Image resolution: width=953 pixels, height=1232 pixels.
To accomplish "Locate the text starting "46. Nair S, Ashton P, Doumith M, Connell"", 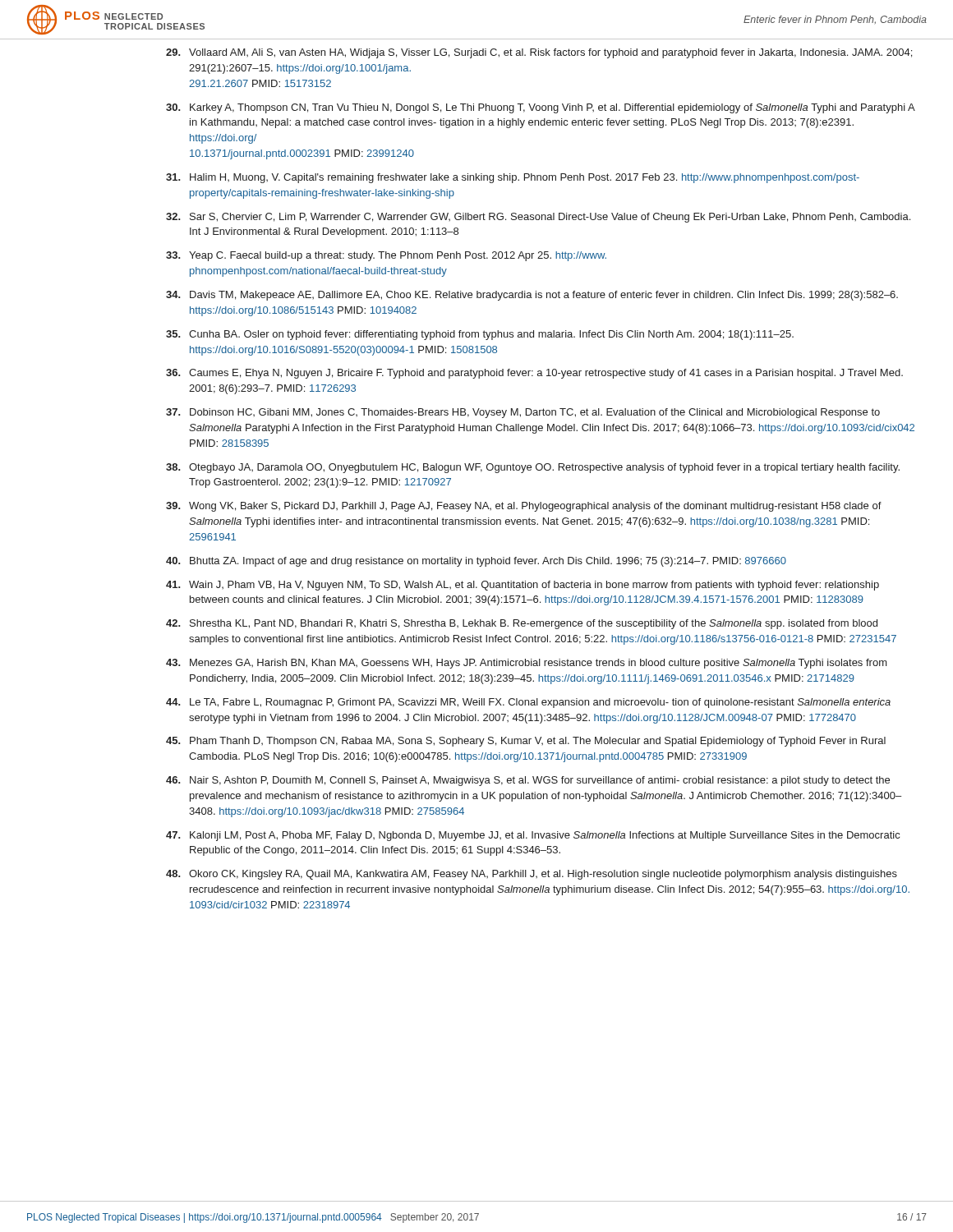I will pos(534,796).
